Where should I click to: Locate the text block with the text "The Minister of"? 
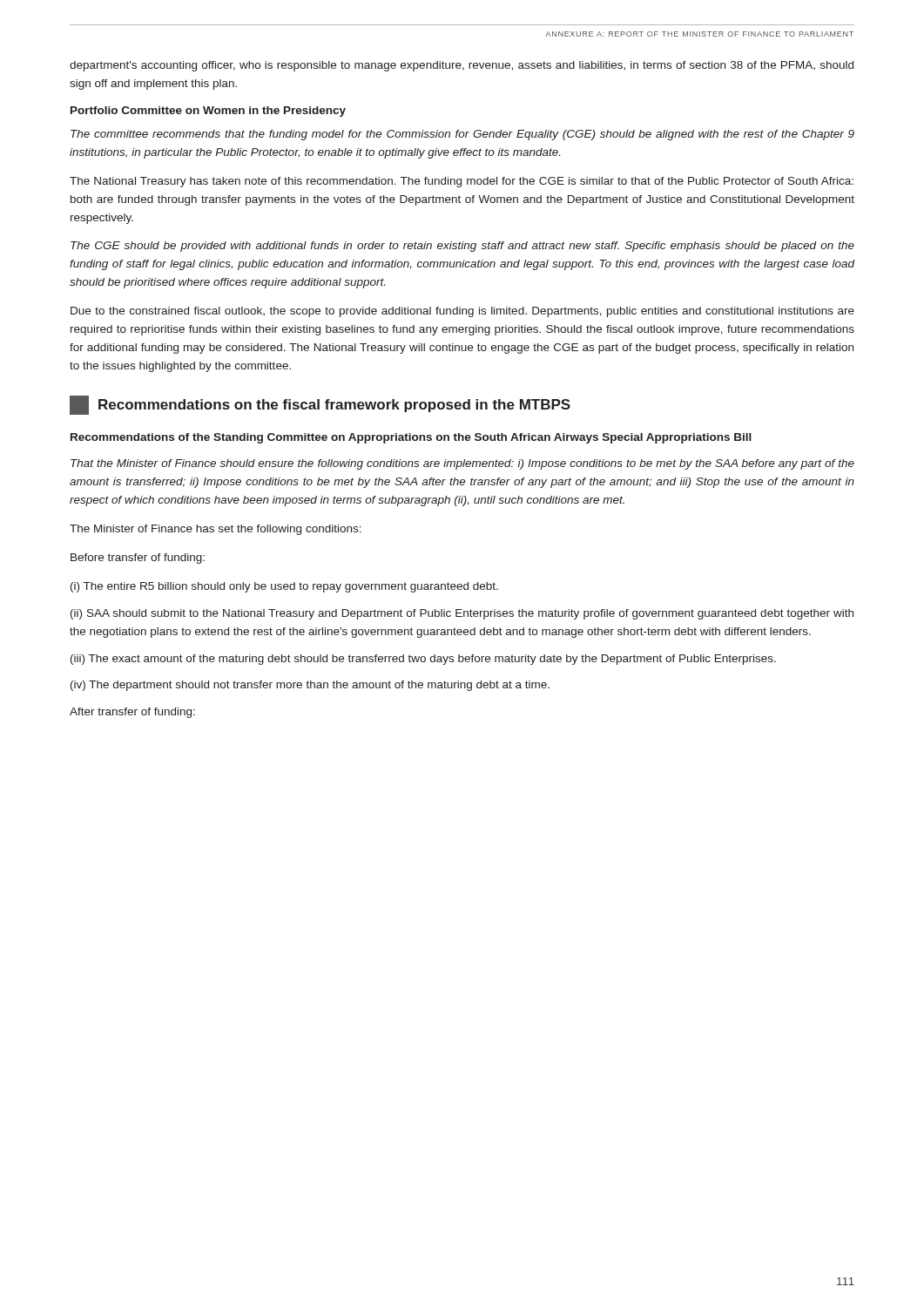coord(216,528)
